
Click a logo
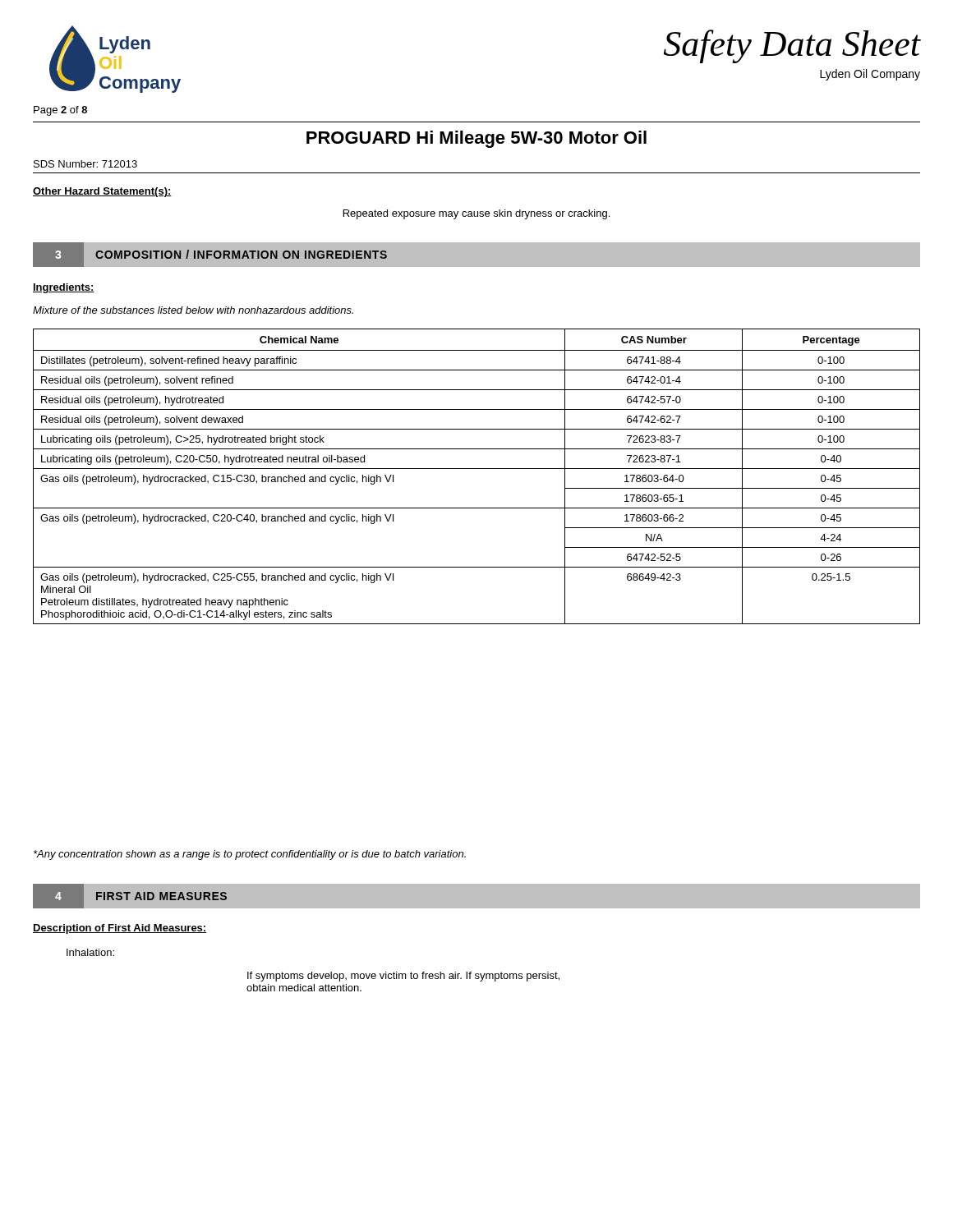[x=111, y=60]
